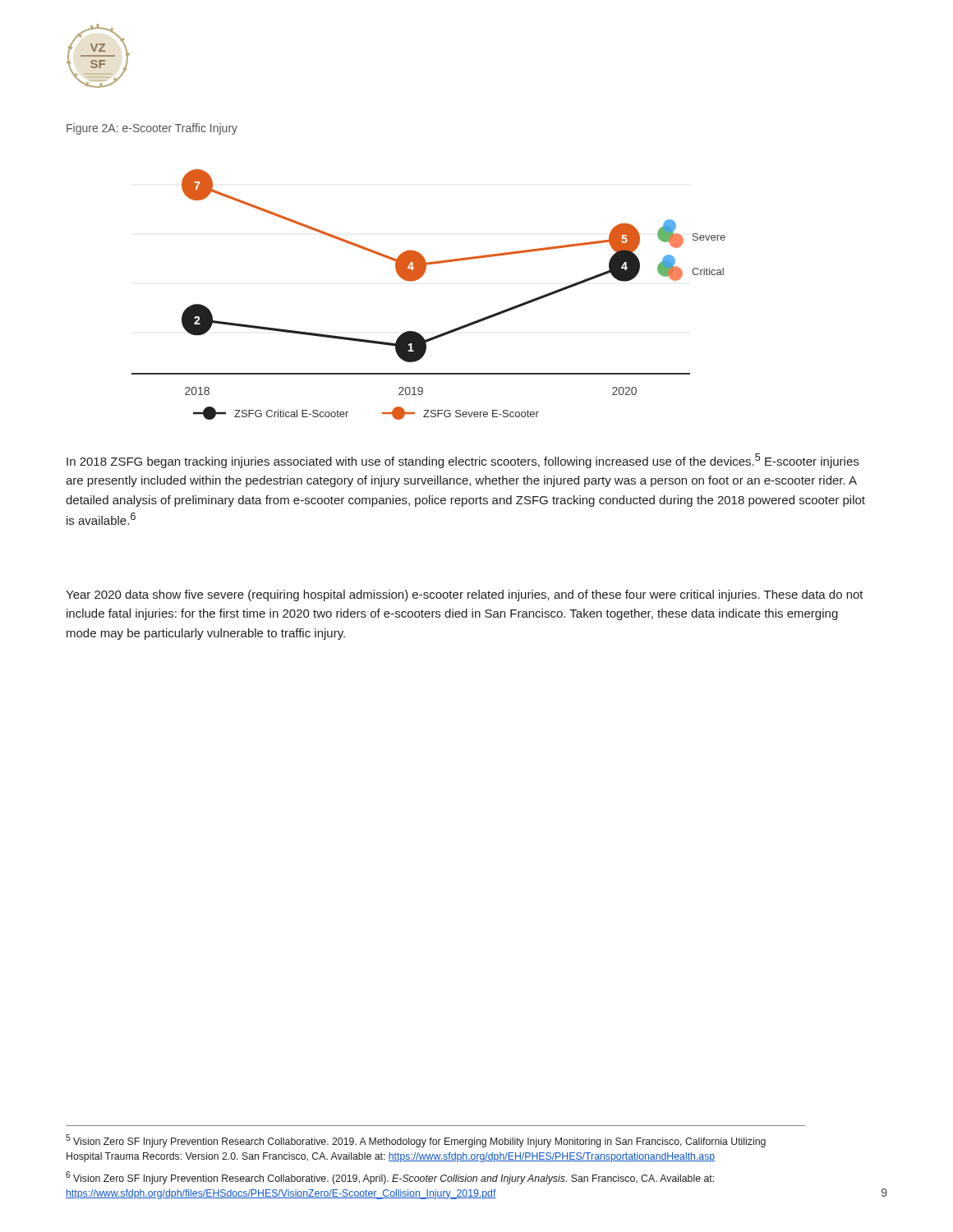Click on the line chart
953x1232 pixels.
444,287
